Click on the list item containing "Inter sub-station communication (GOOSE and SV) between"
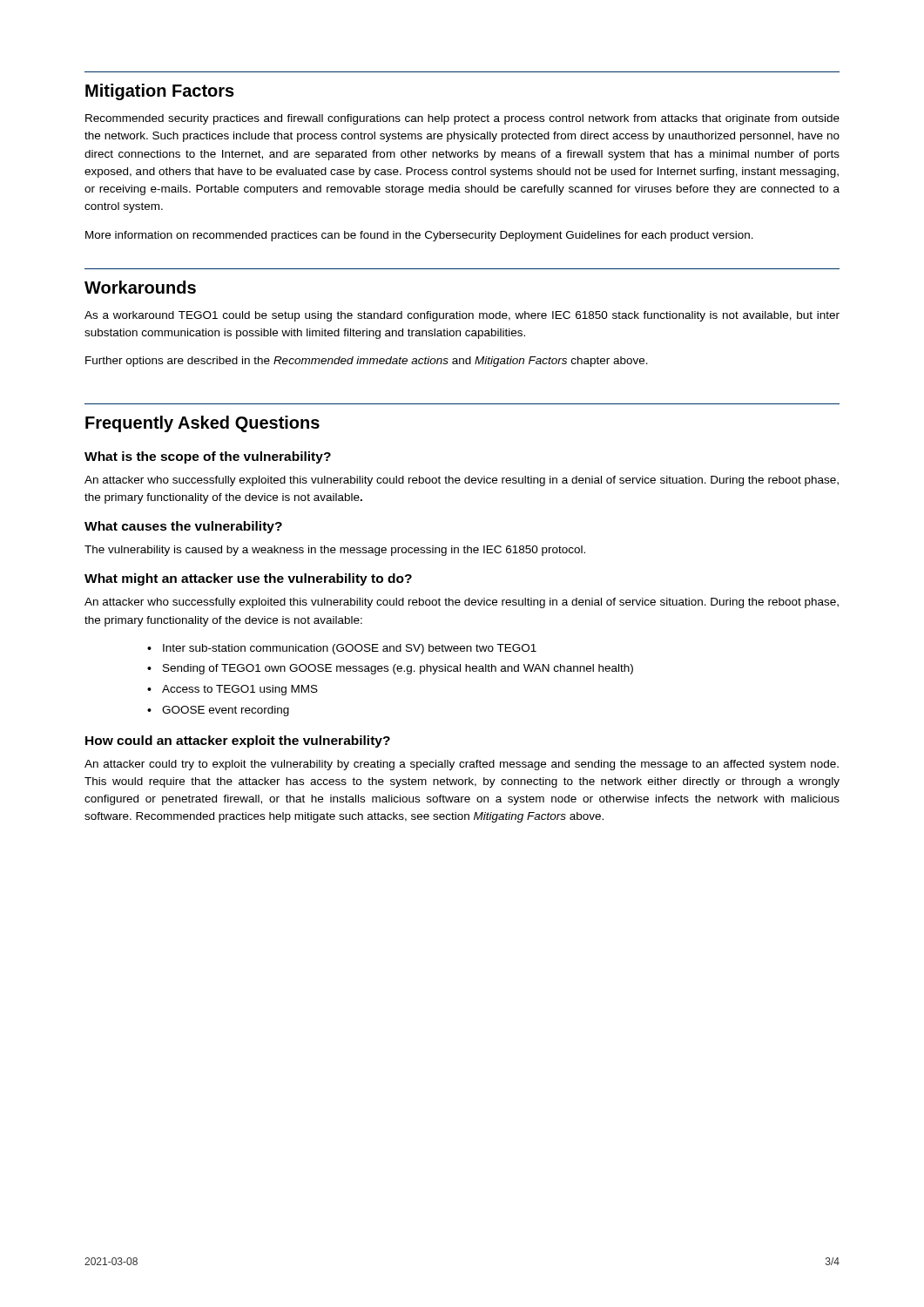Image resolution: width=924 pixels, height=1307 pixels. (349, 648)
